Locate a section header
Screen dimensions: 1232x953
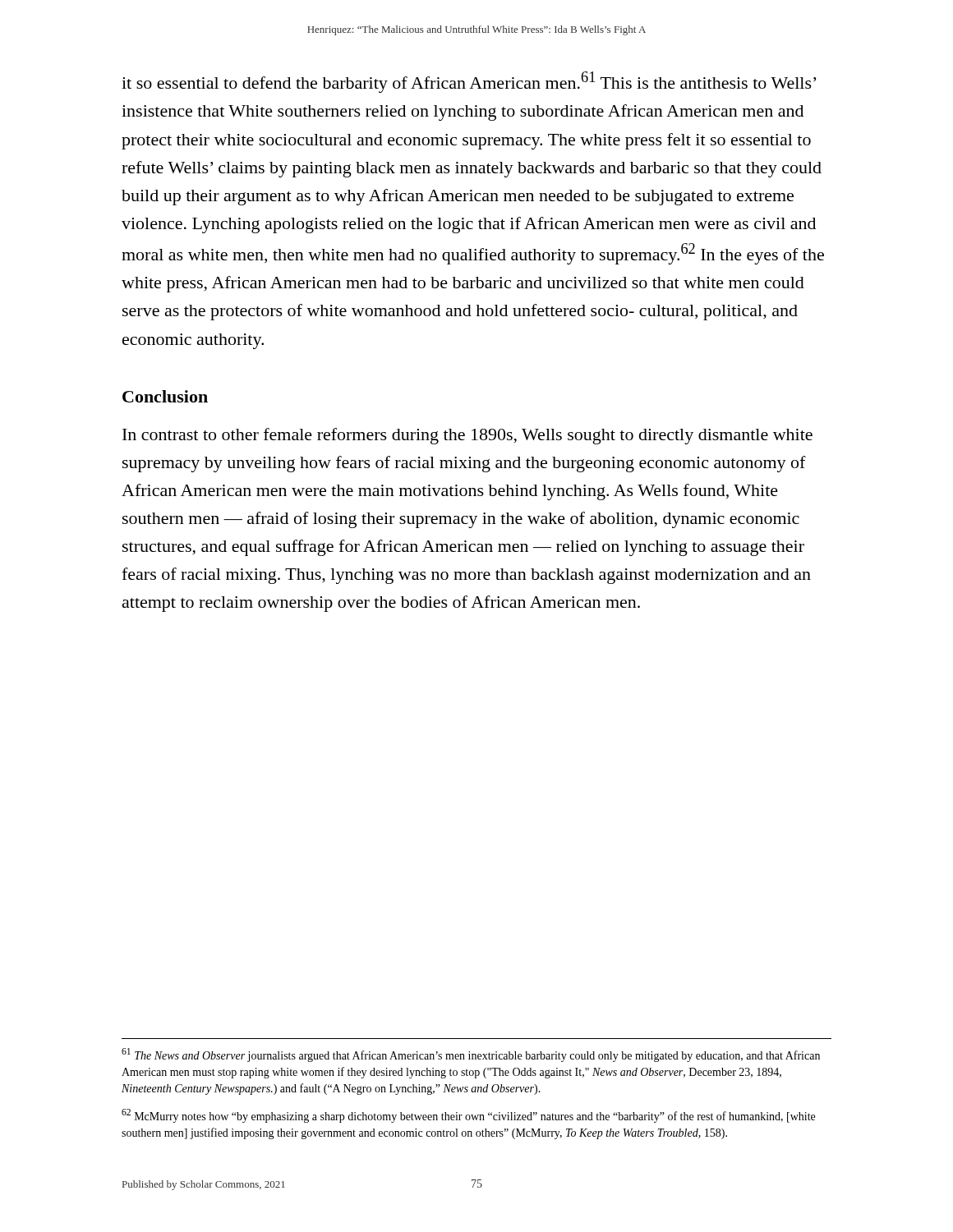point(165,396)
